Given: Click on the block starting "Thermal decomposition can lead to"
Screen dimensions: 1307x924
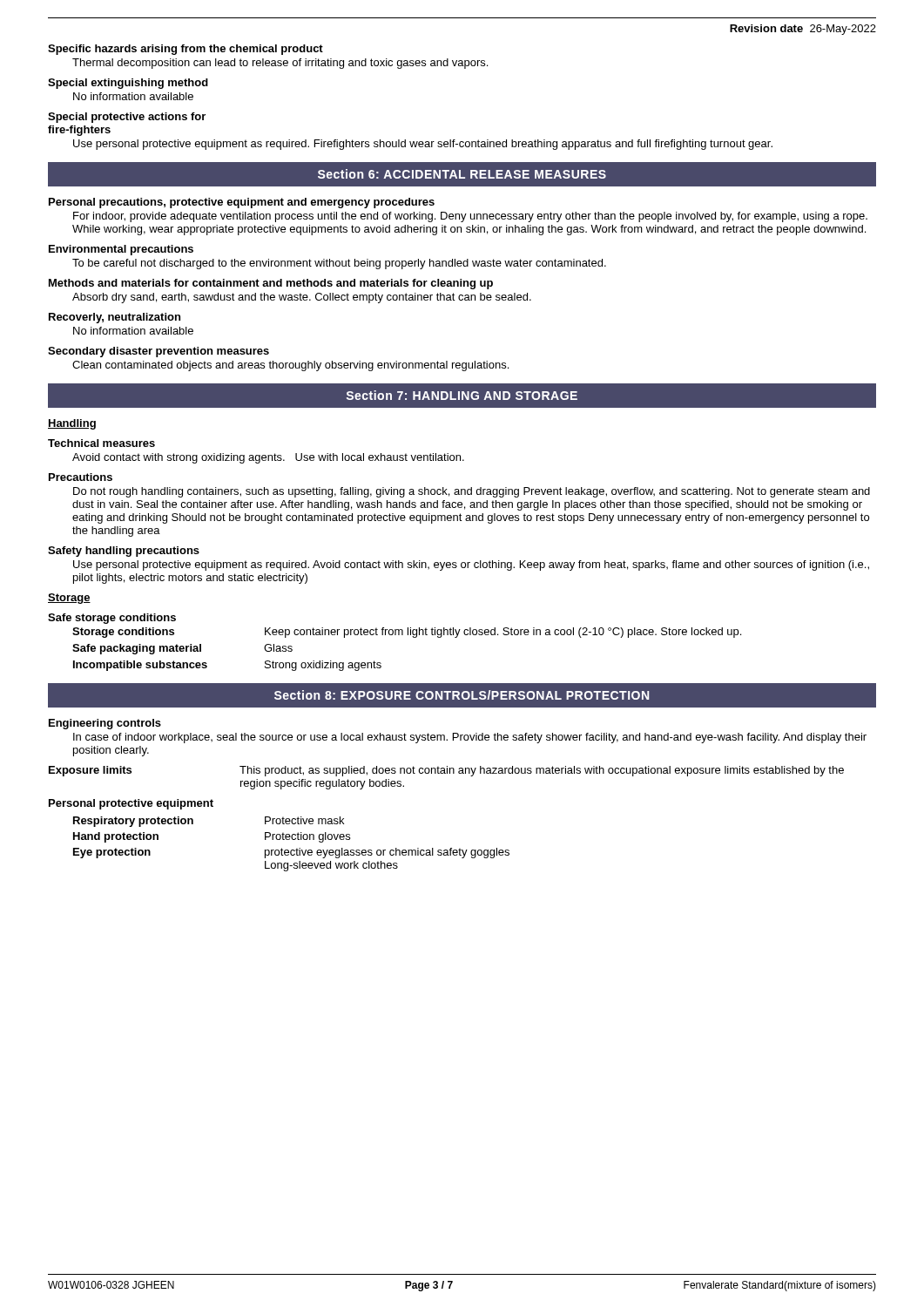Looking at the screenshot, I should (281, 62).
